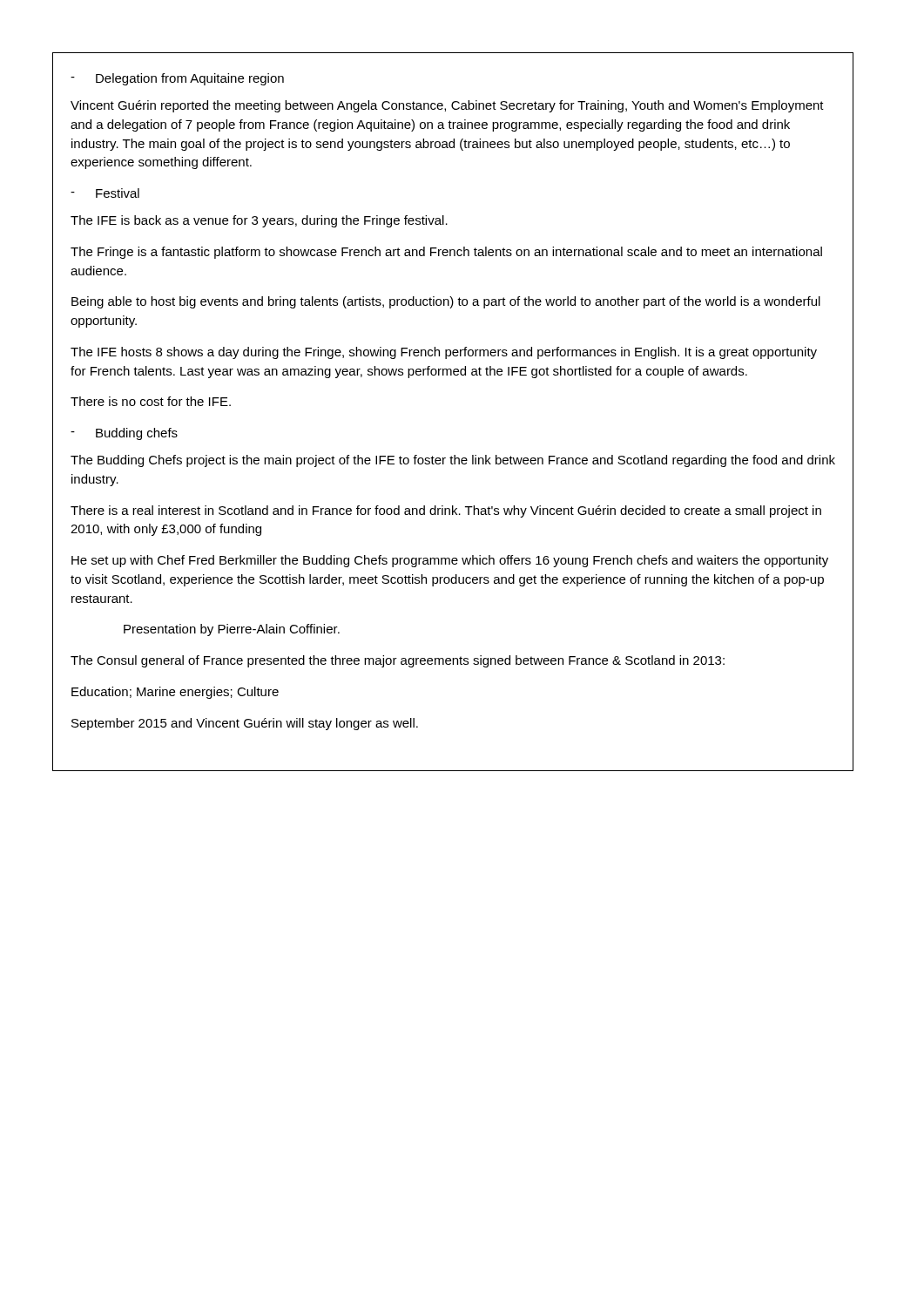Click on the region starting "September 2015 and Vincent"
Screen dimensions: 1307x924
coord(245,722)
